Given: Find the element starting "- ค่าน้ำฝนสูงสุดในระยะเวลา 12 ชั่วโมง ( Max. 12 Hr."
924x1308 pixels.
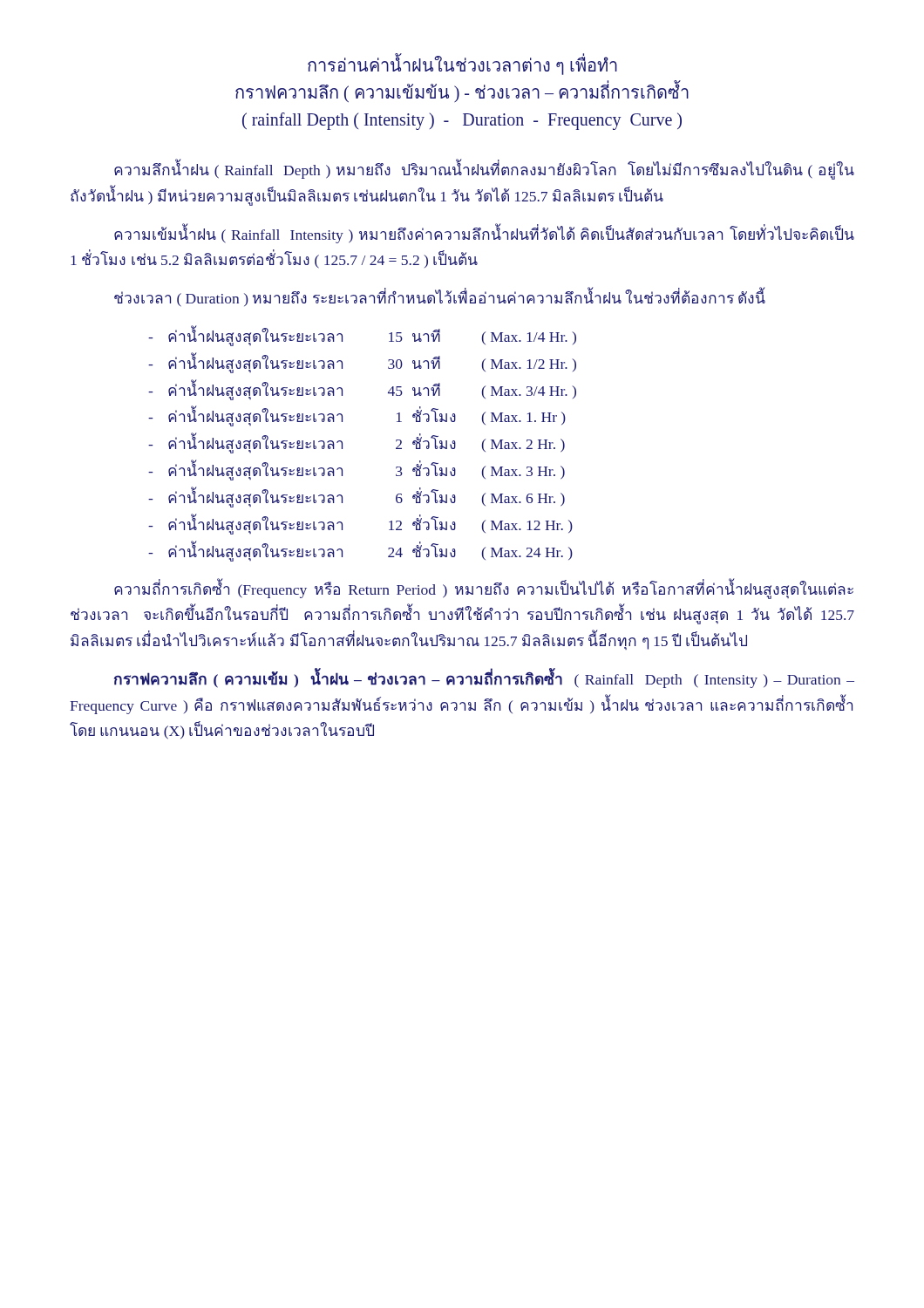Looking at the screenshot, I should pyautogui.click(x=247, y=523).
